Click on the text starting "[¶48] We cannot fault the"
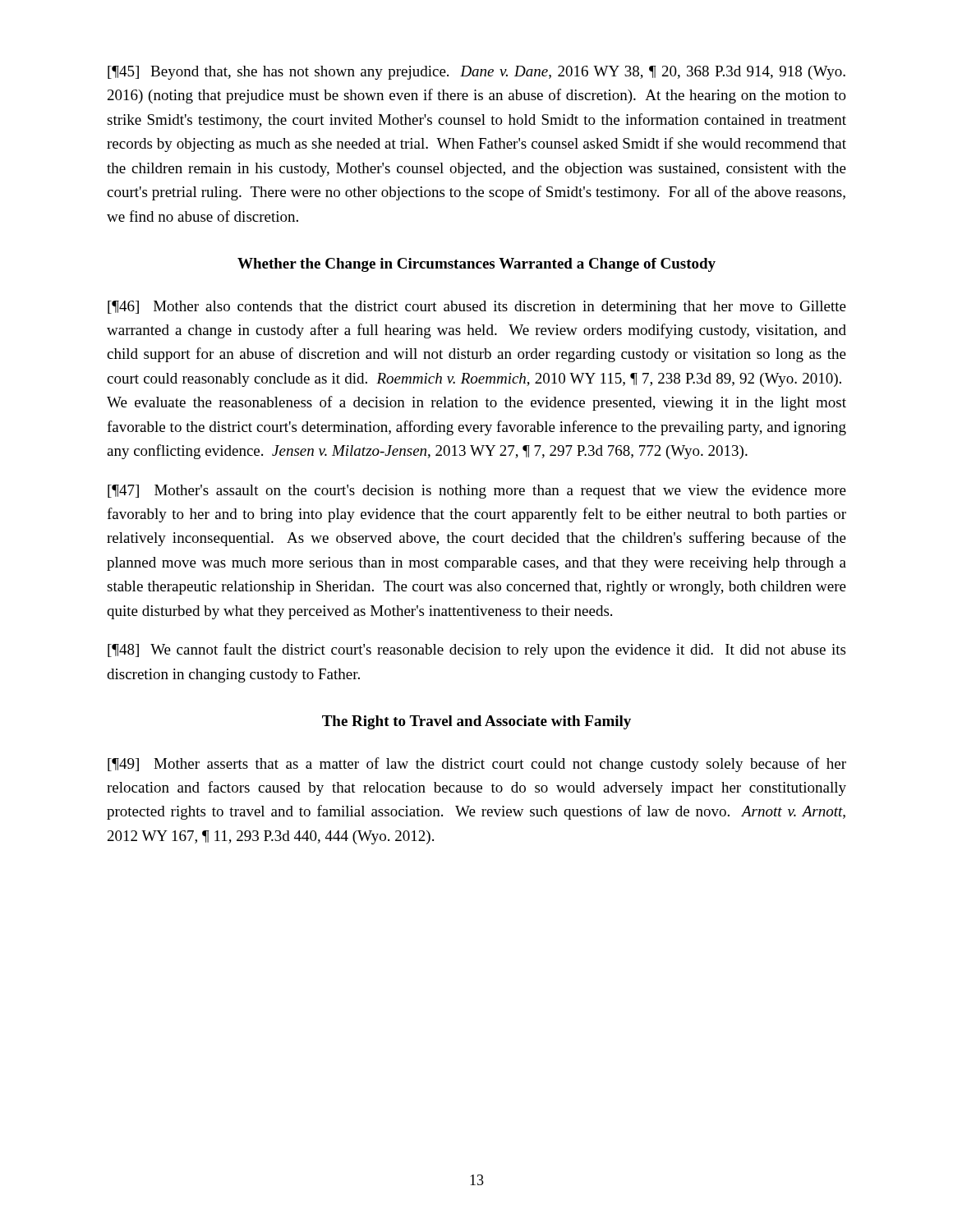 (x=476, y=662)
